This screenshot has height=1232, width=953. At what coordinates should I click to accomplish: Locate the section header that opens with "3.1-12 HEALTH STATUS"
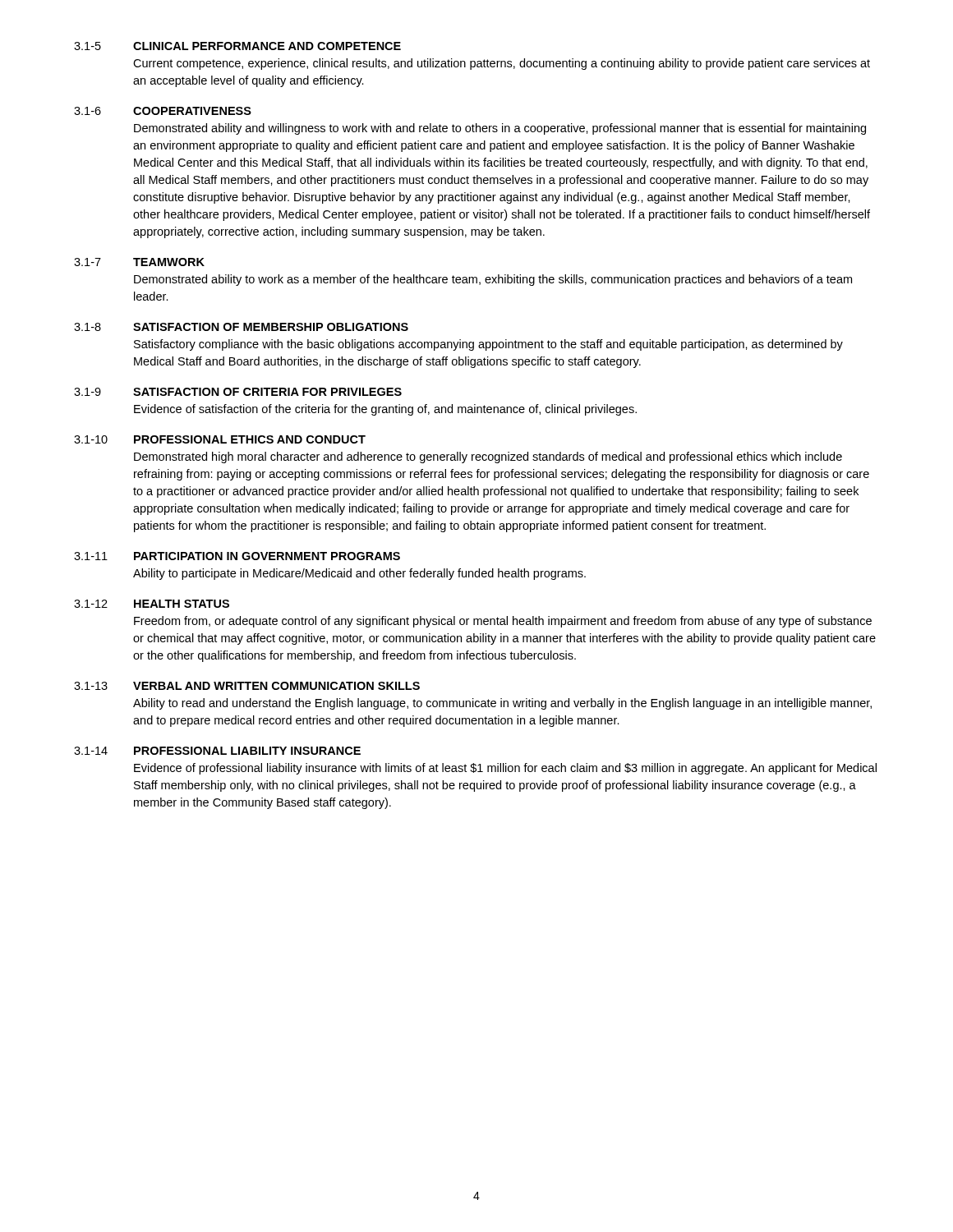(476, 631)
